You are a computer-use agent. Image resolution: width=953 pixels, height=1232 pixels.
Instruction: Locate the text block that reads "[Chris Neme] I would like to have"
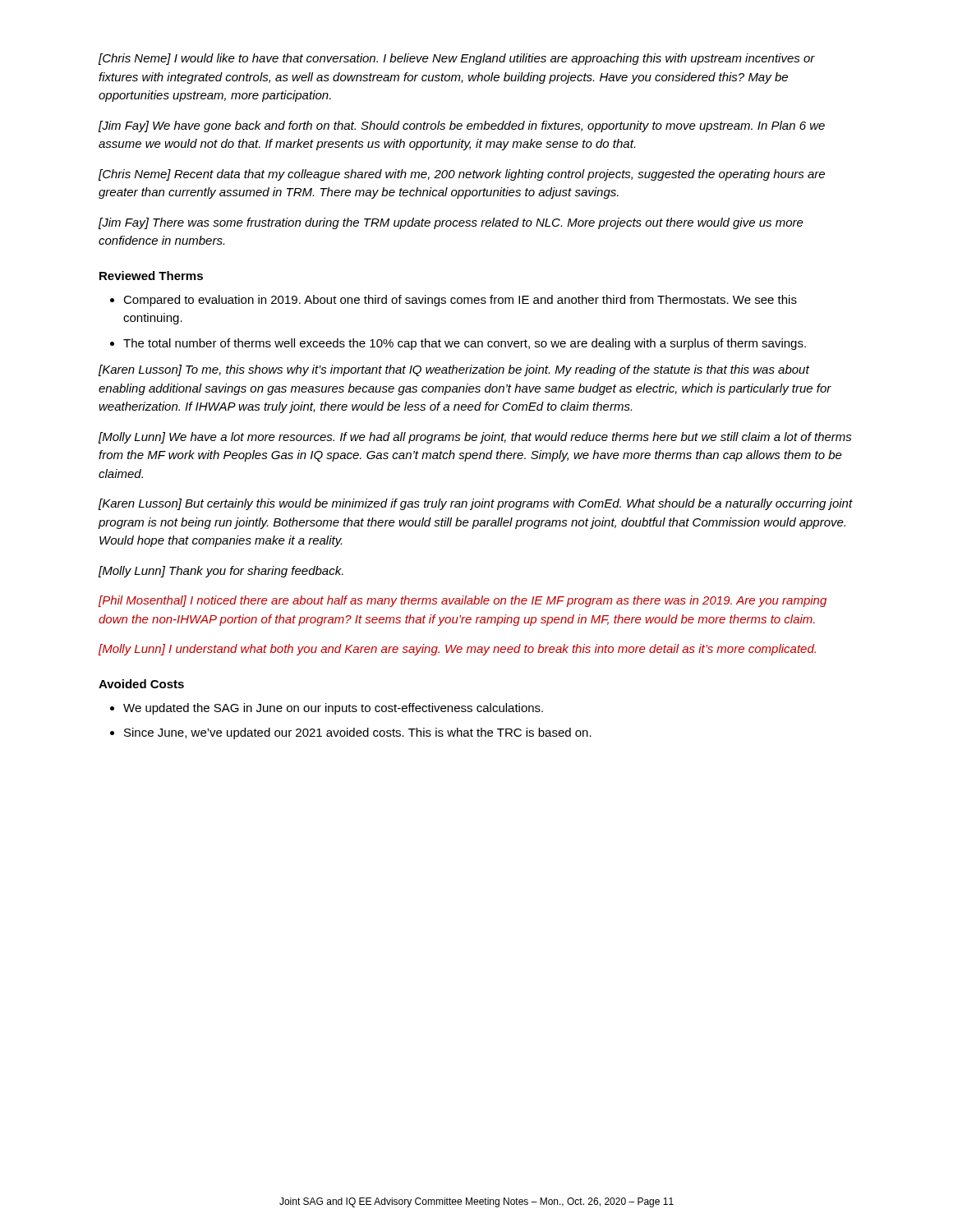point(456,76)
